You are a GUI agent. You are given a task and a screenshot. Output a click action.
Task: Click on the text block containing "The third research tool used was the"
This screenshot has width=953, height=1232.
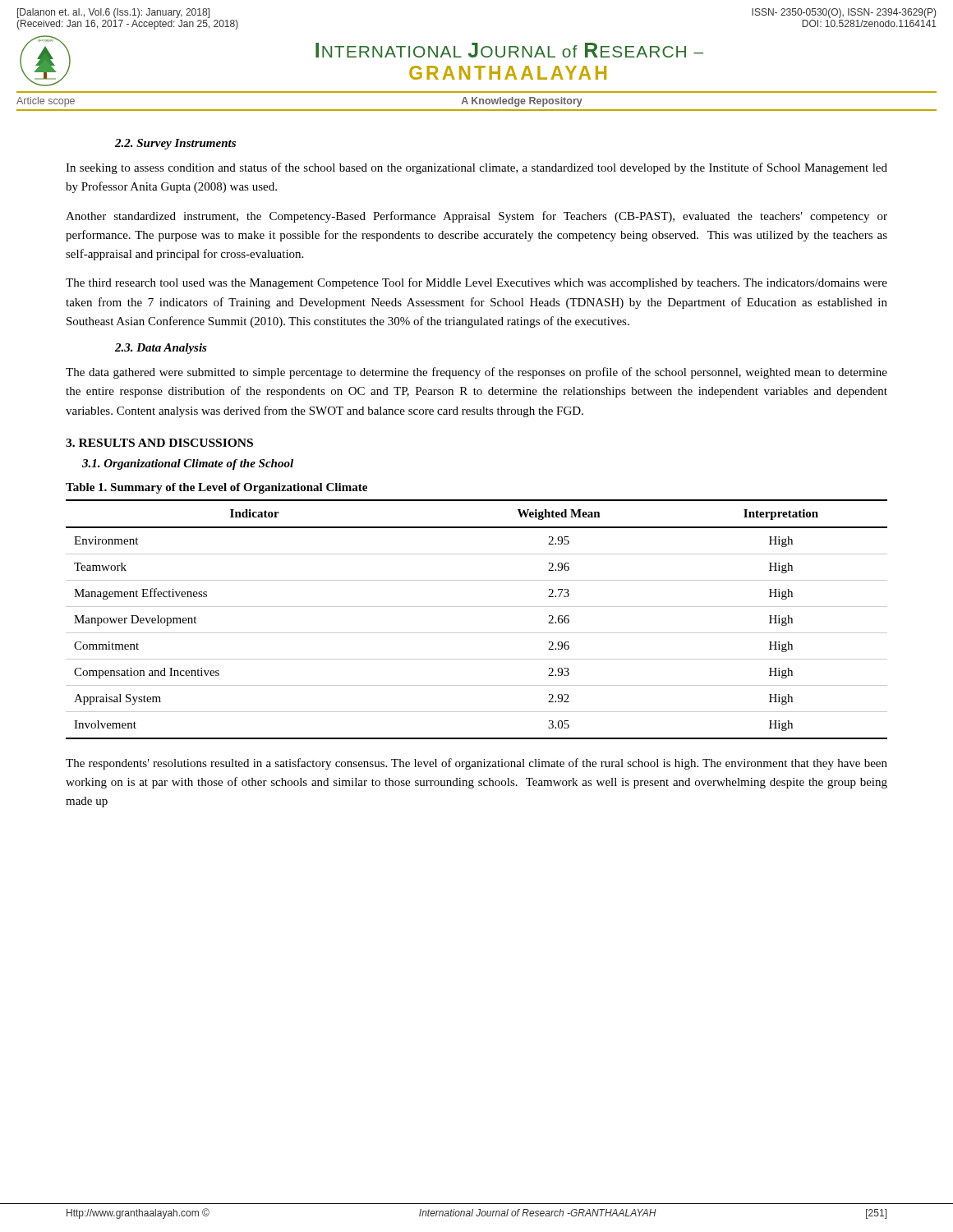click(476, 302)
